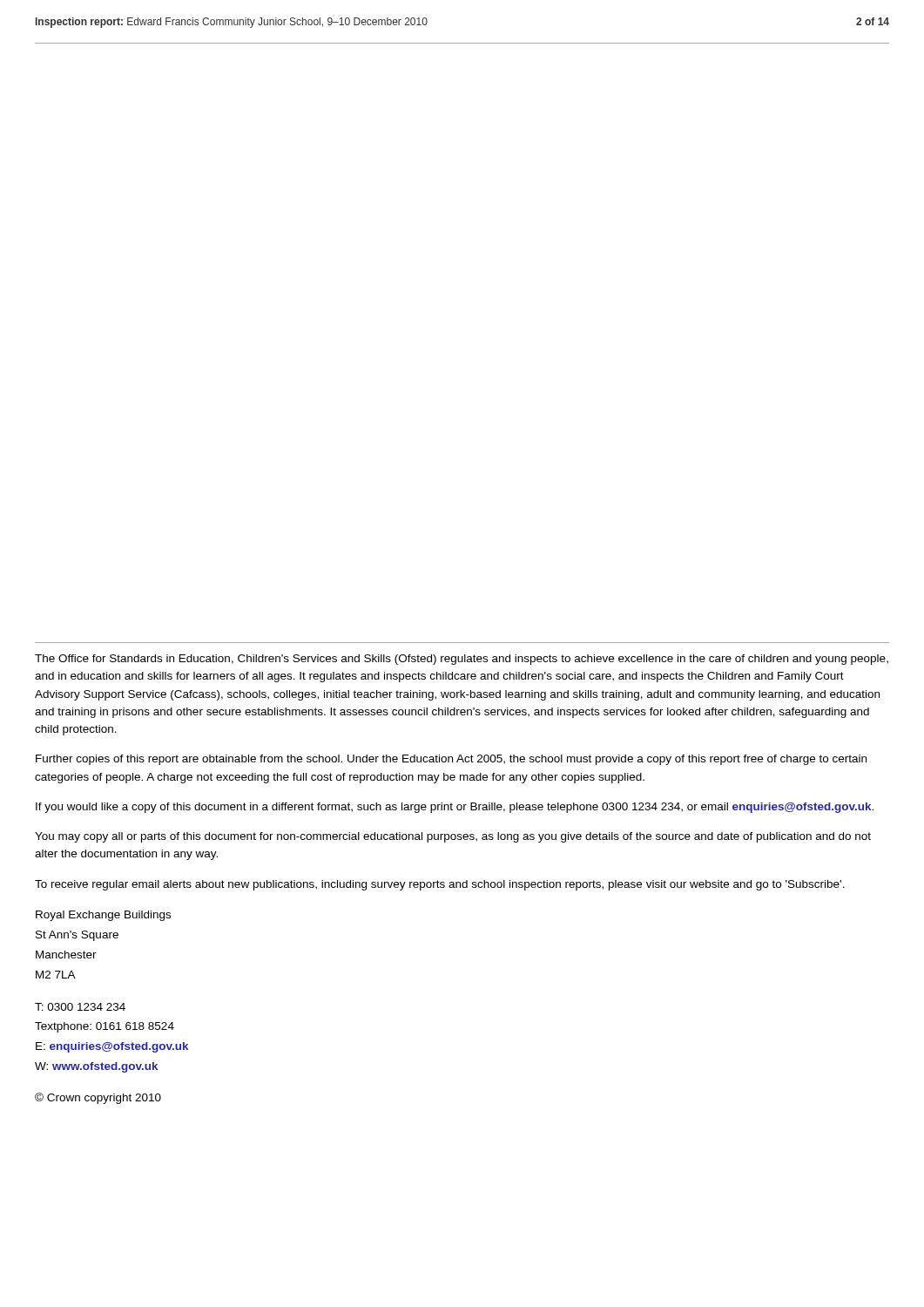Navigate to the text starting "Further copies of"
The height and width of the screenshot is (1307, 924).
[x=462, y=768]
